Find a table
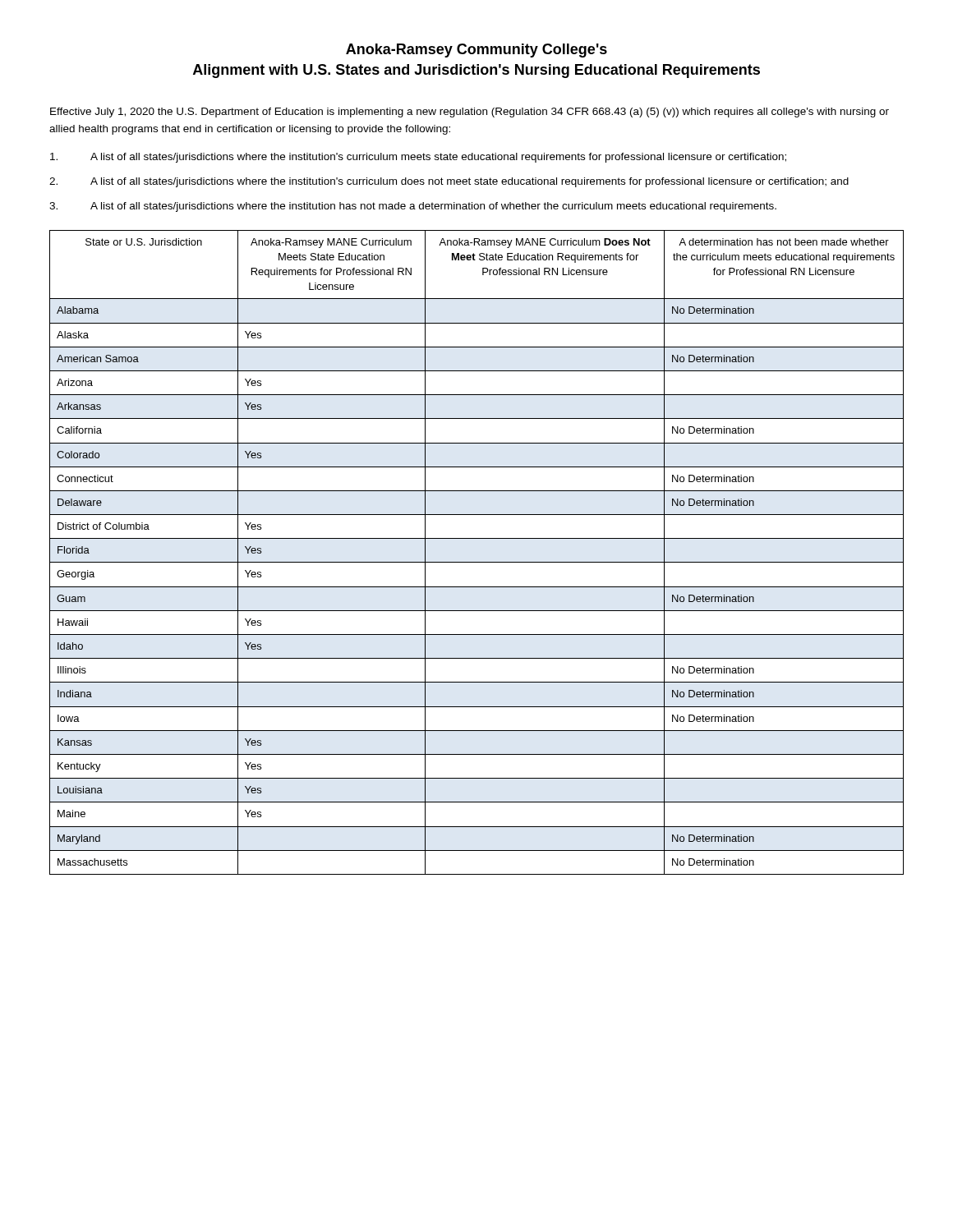953x1232 pixels. (x=476, y=552)
